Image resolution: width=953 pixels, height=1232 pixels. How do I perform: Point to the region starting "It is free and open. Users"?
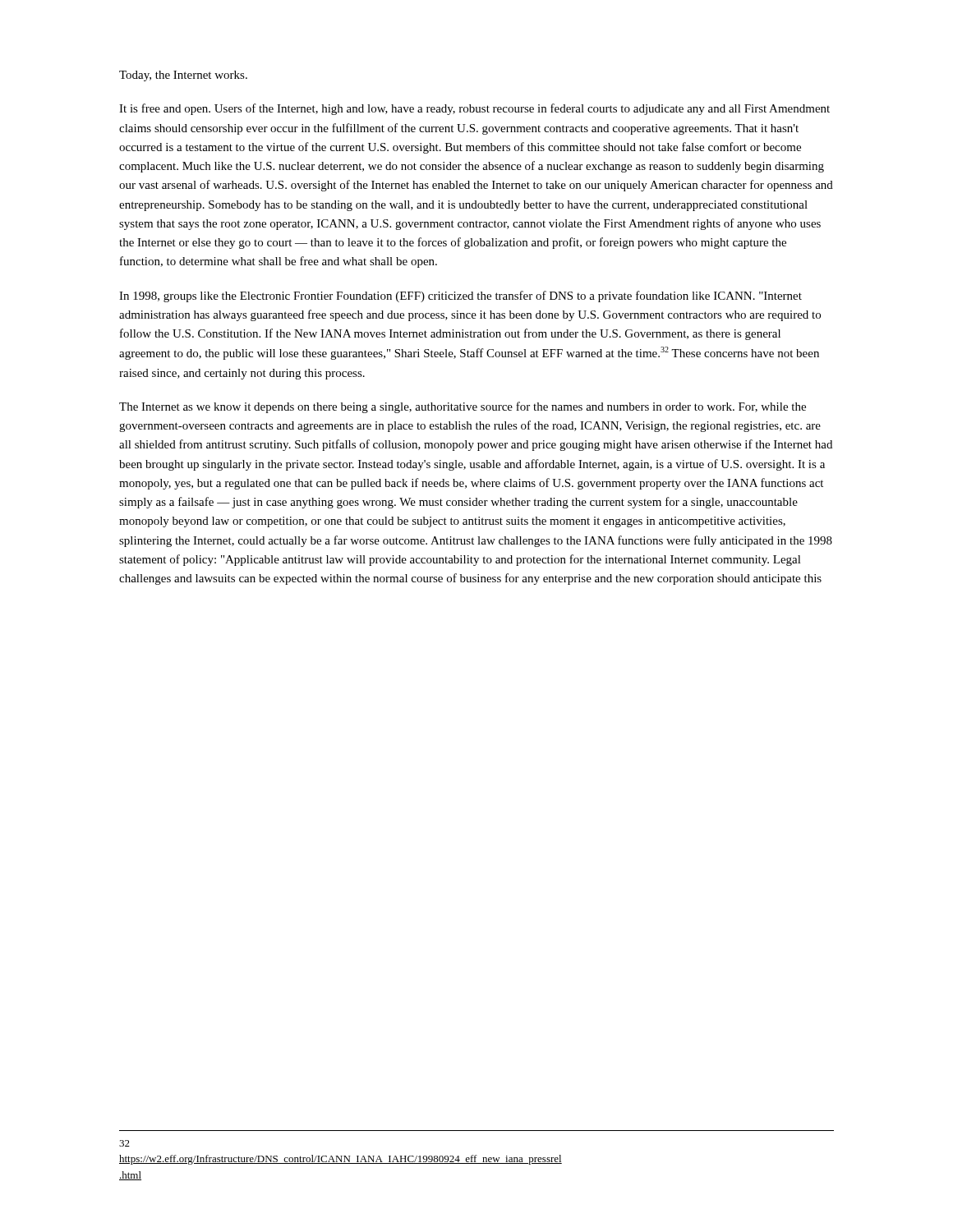tap(476, 185)
